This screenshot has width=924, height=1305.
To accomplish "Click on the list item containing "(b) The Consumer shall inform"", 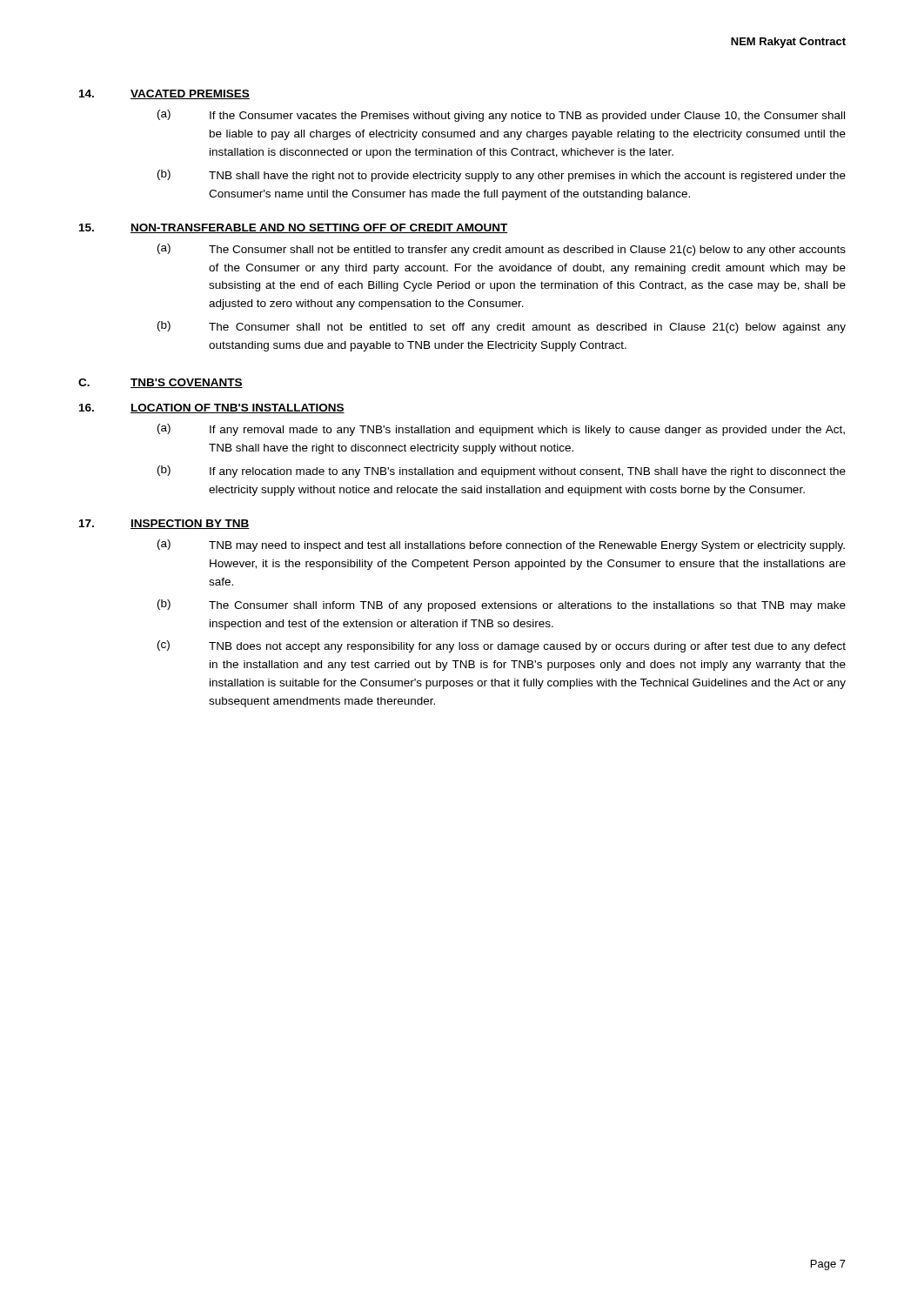I will pyautogui.click(x=488, y=615).
